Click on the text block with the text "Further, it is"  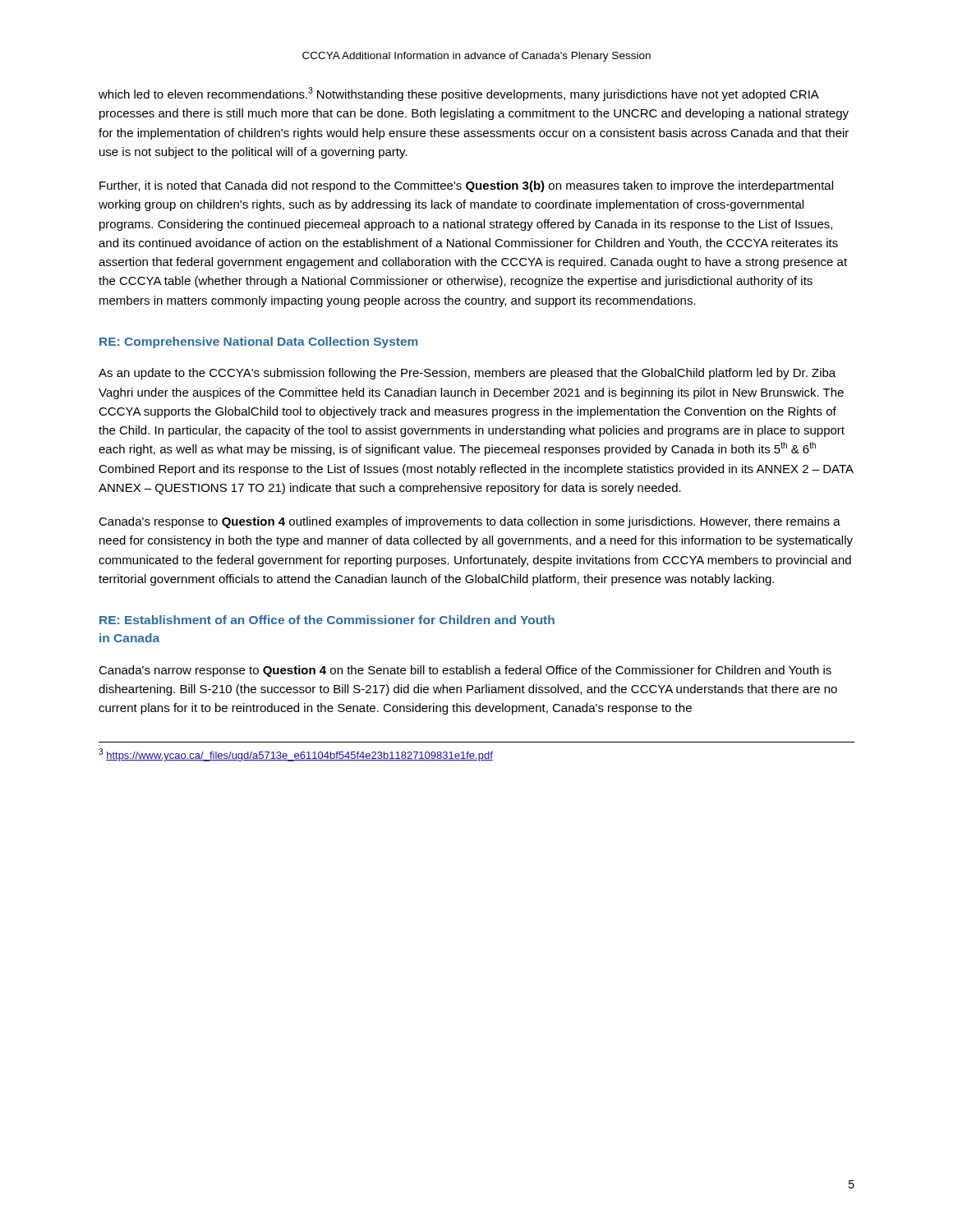[x=473, y=243]
